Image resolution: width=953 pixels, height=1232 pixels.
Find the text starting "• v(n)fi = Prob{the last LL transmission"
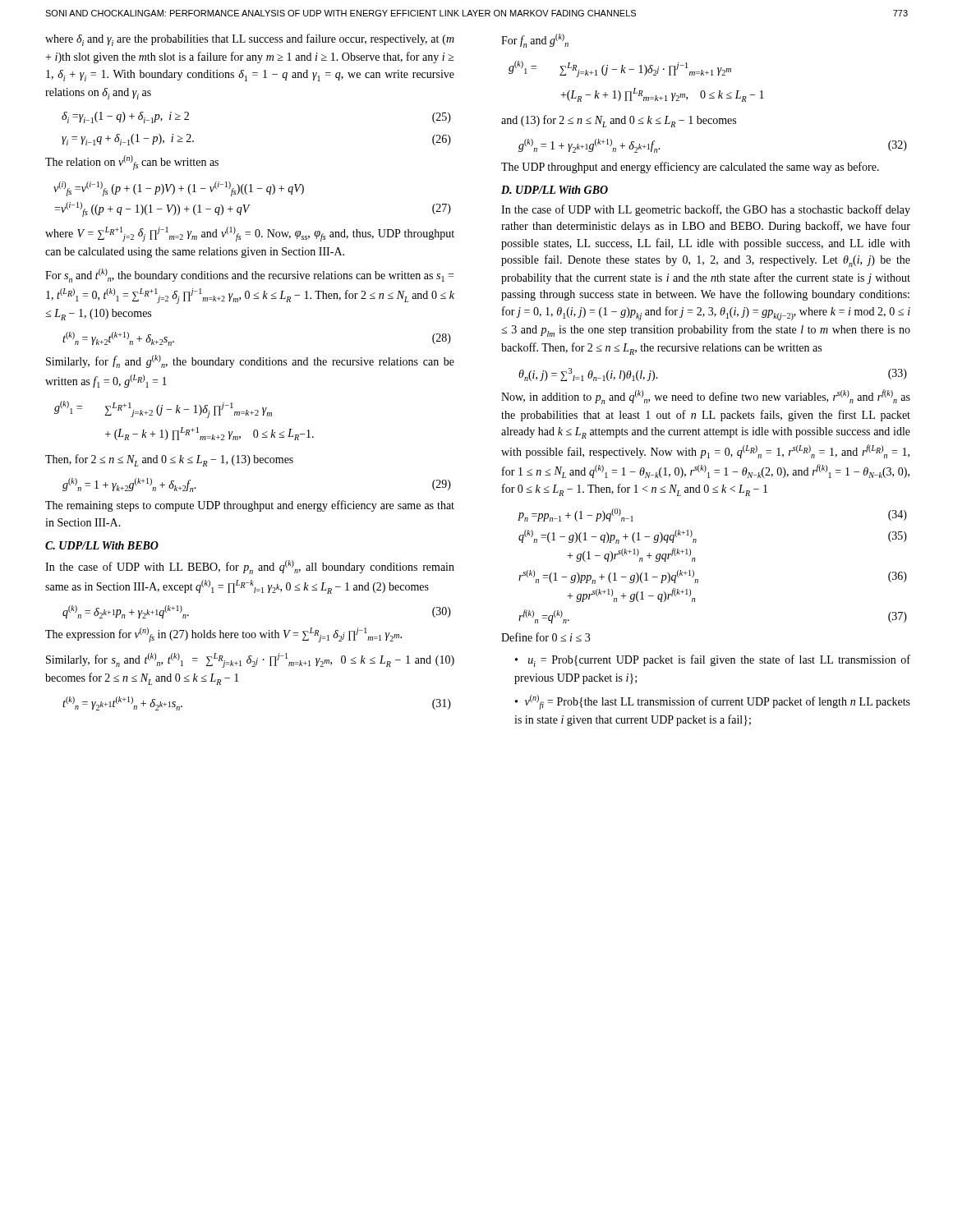tap(712, 710)
